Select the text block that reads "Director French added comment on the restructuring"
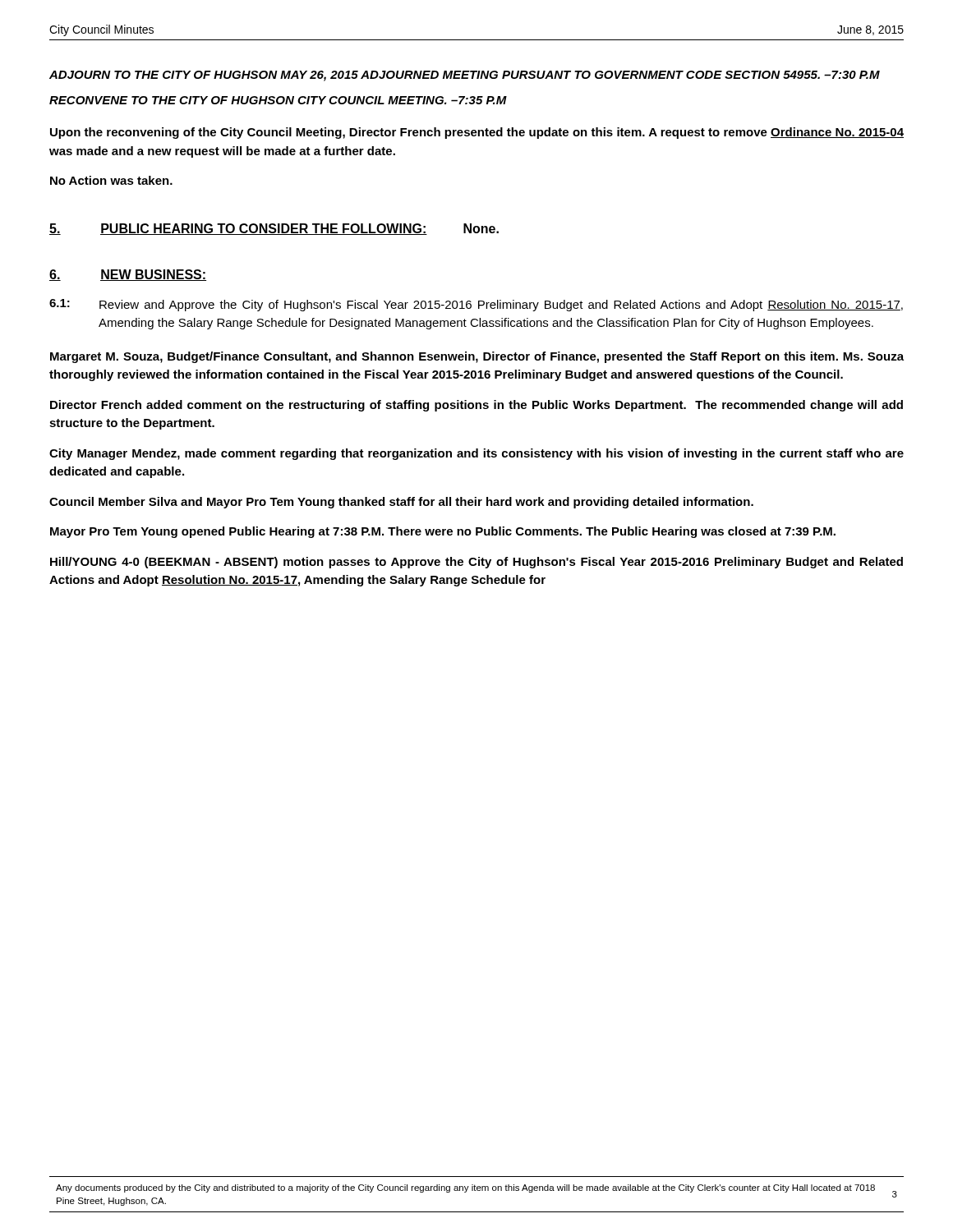Image resolution: width=953 pixels, height=1232 pixels. pos(476,413)
